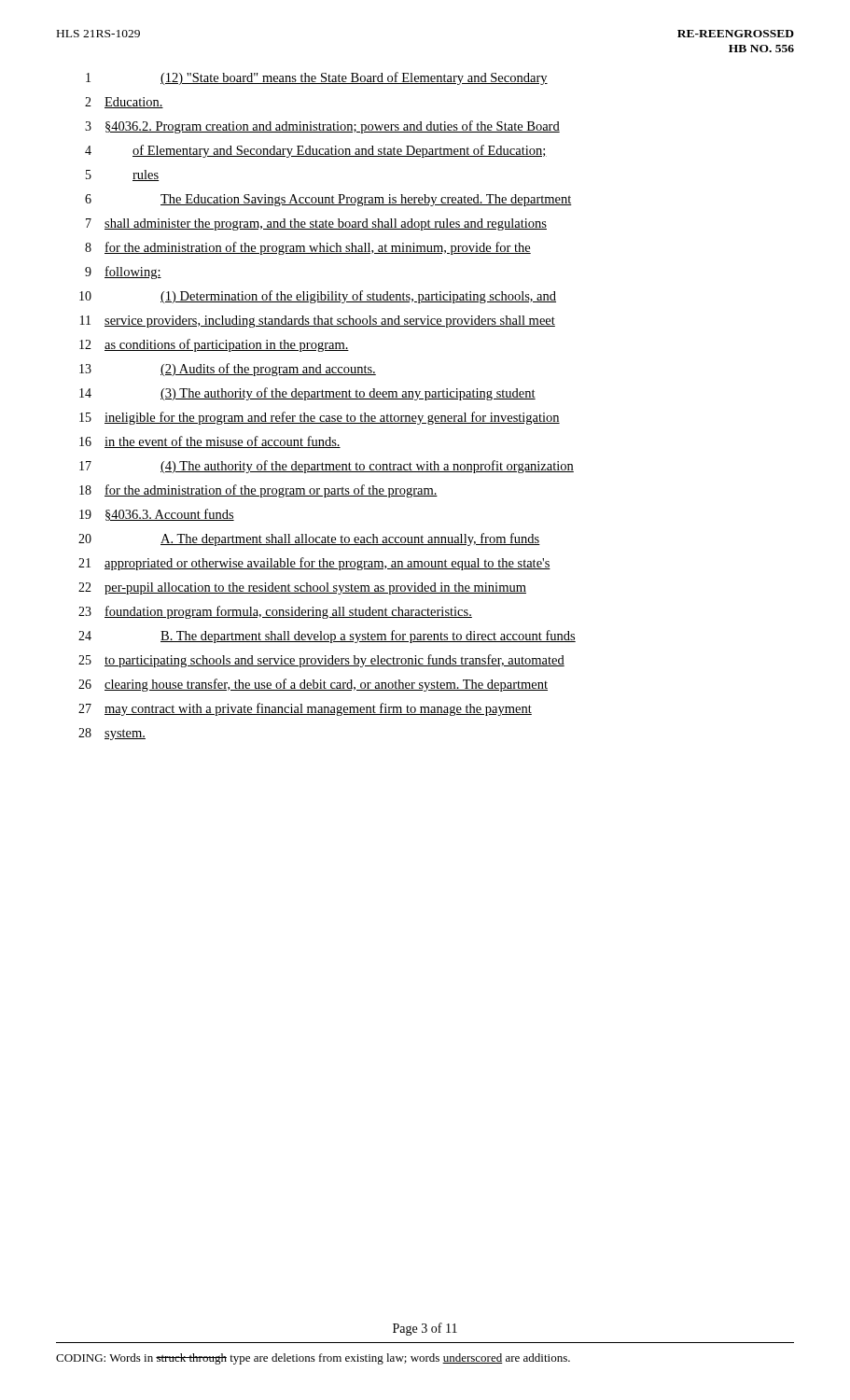Click on the element starting "17 (4) The authority of the department to"
The width and height of the screenshot is (850, 1400).
tap(425, 466)
